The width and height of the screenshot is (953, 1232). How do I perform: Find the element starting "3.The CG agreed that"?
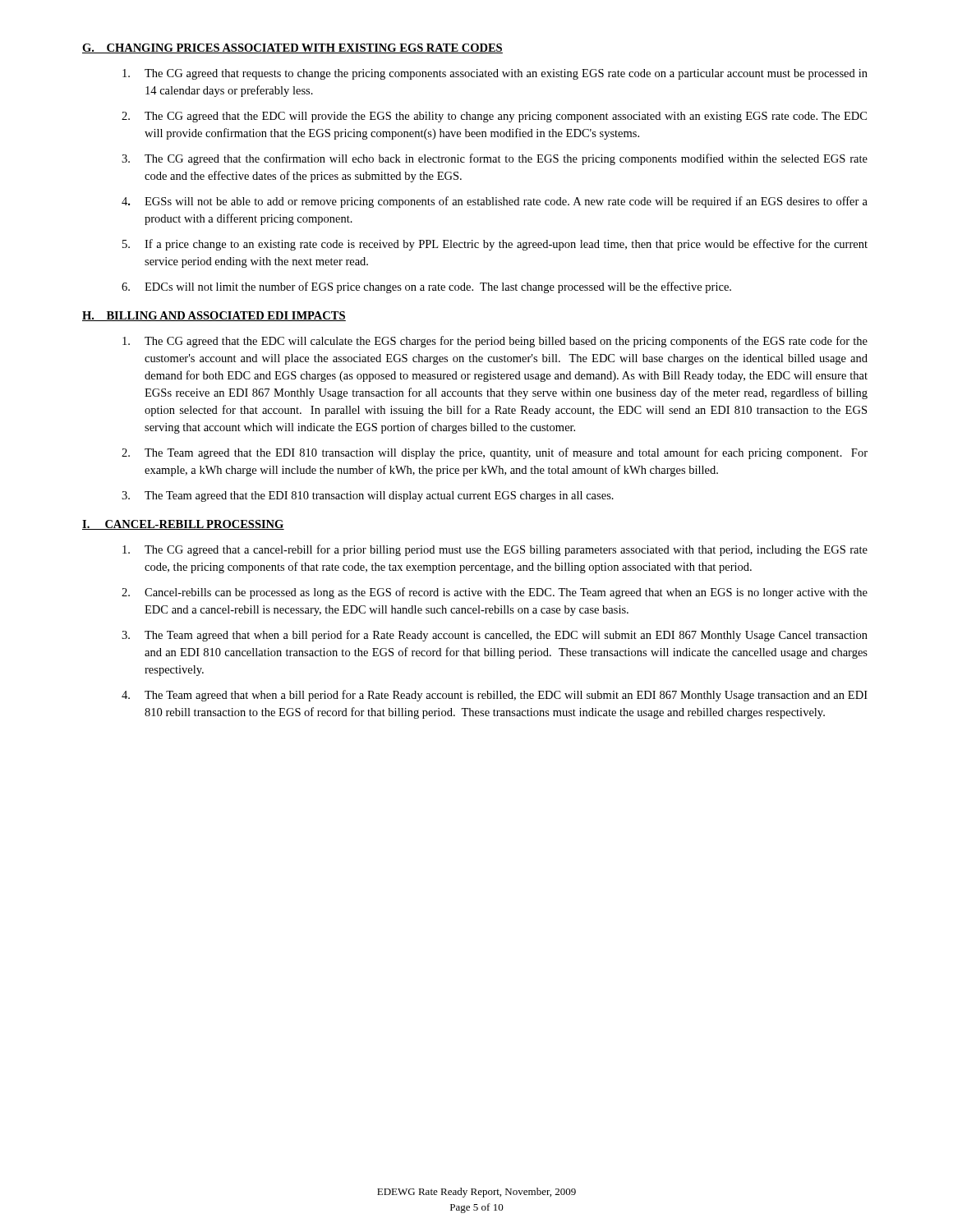tap(495, 168)
